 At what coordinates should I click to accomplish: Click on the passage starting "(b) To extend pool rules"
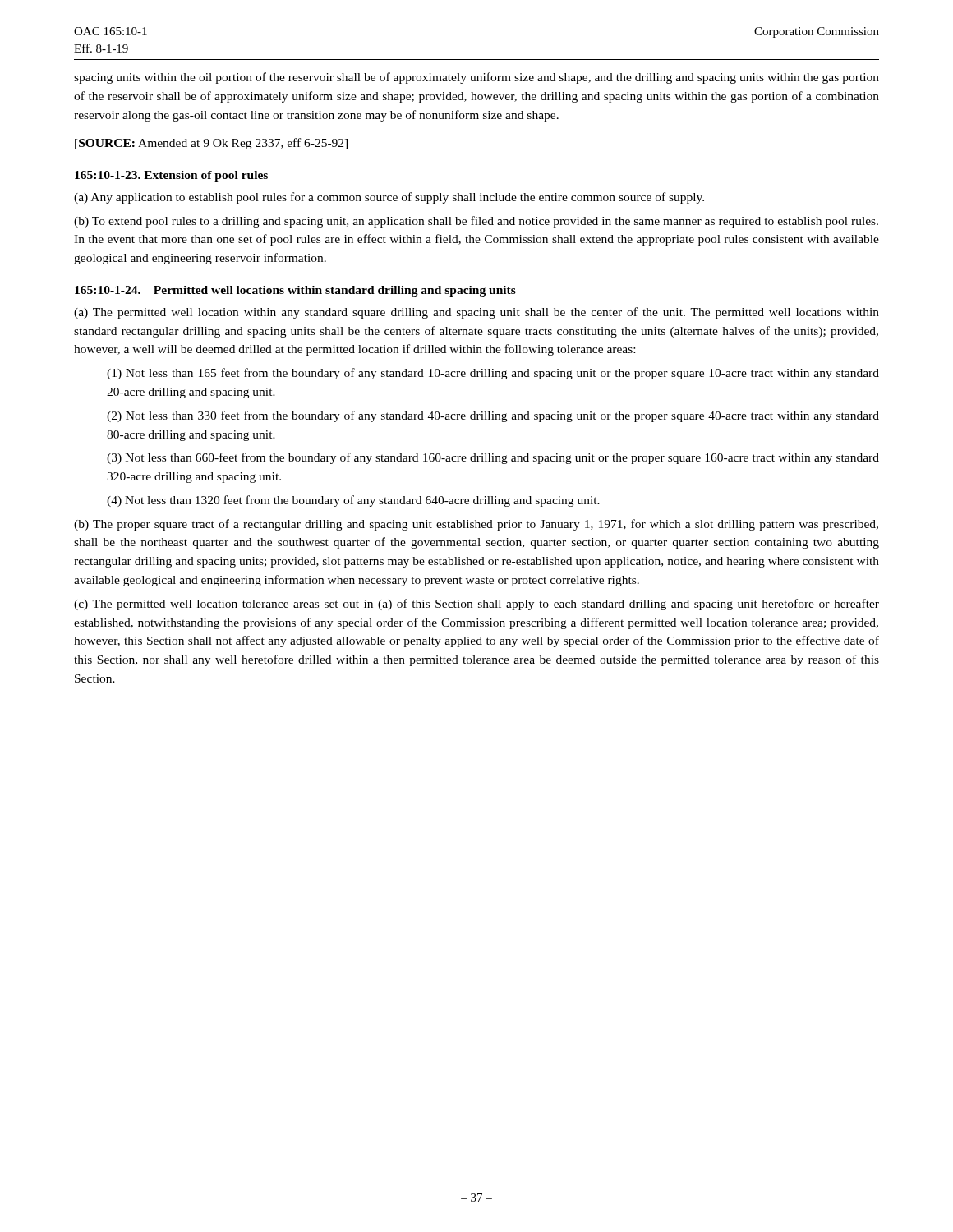tap(476, 239)
